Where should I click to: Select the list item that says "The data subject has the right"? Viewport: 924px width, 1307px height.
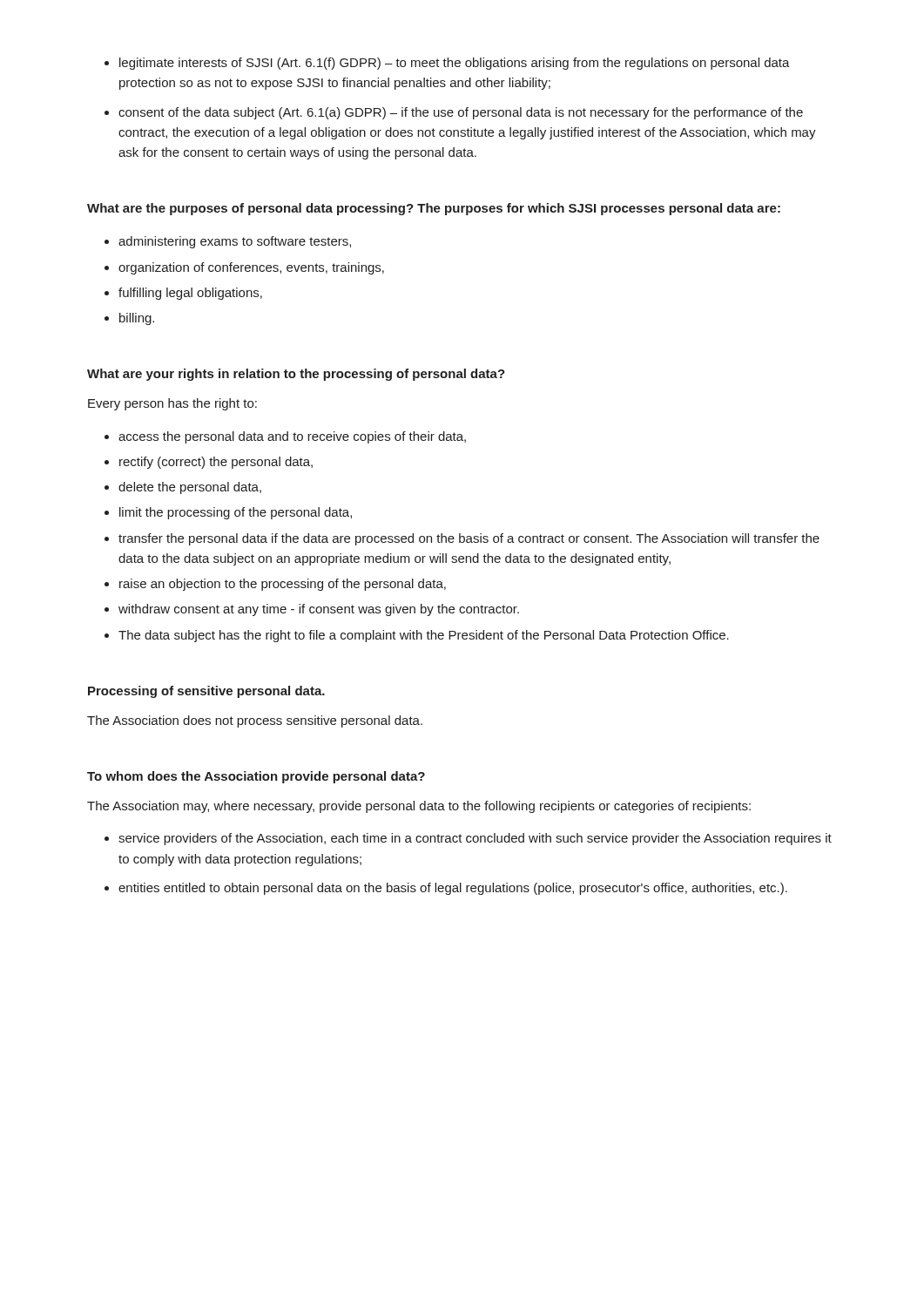462,634
